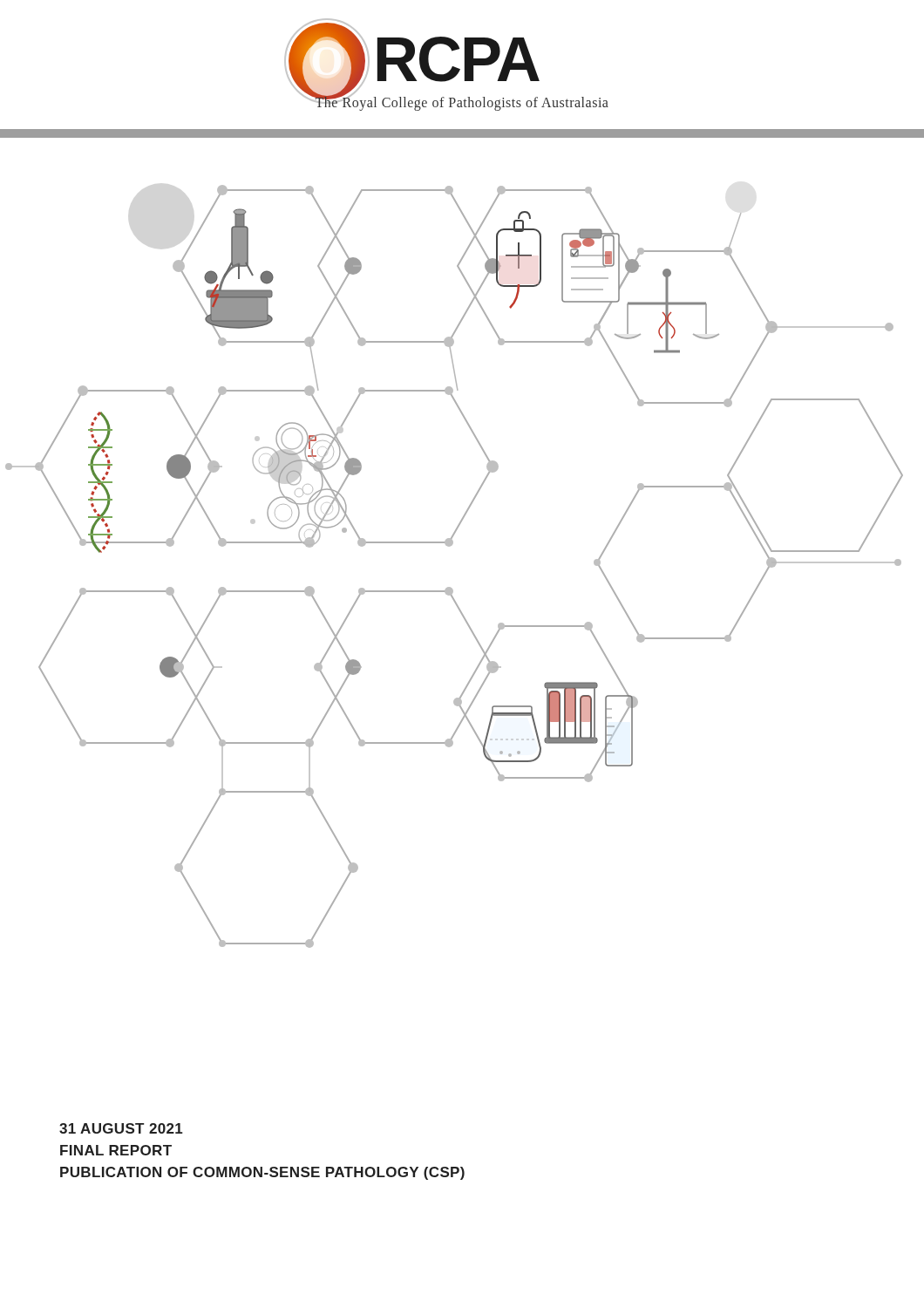Locate the logo

tap(462, 70)
